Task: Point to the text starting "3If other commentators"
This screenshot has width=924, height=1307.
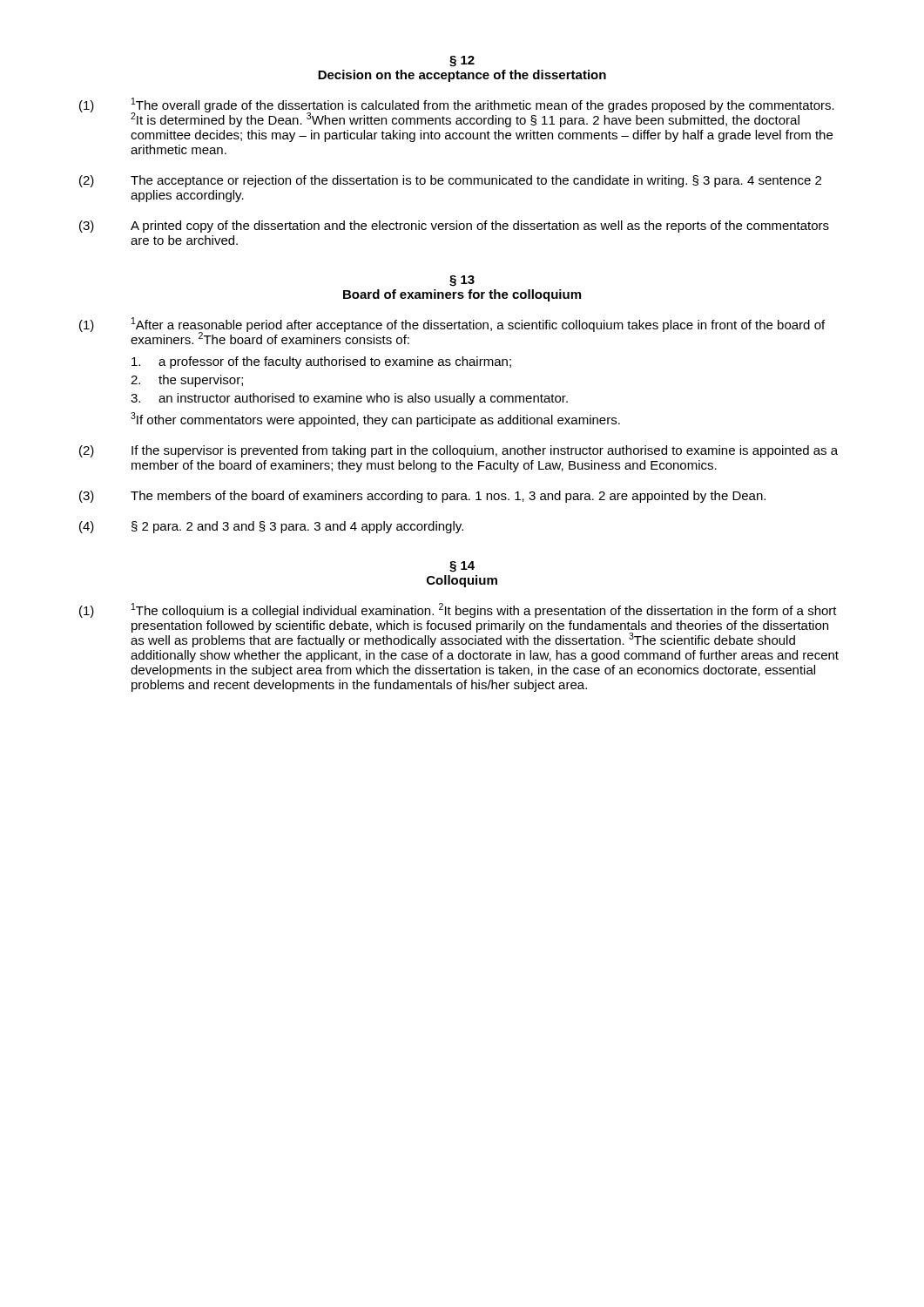Action: [376, 420]
